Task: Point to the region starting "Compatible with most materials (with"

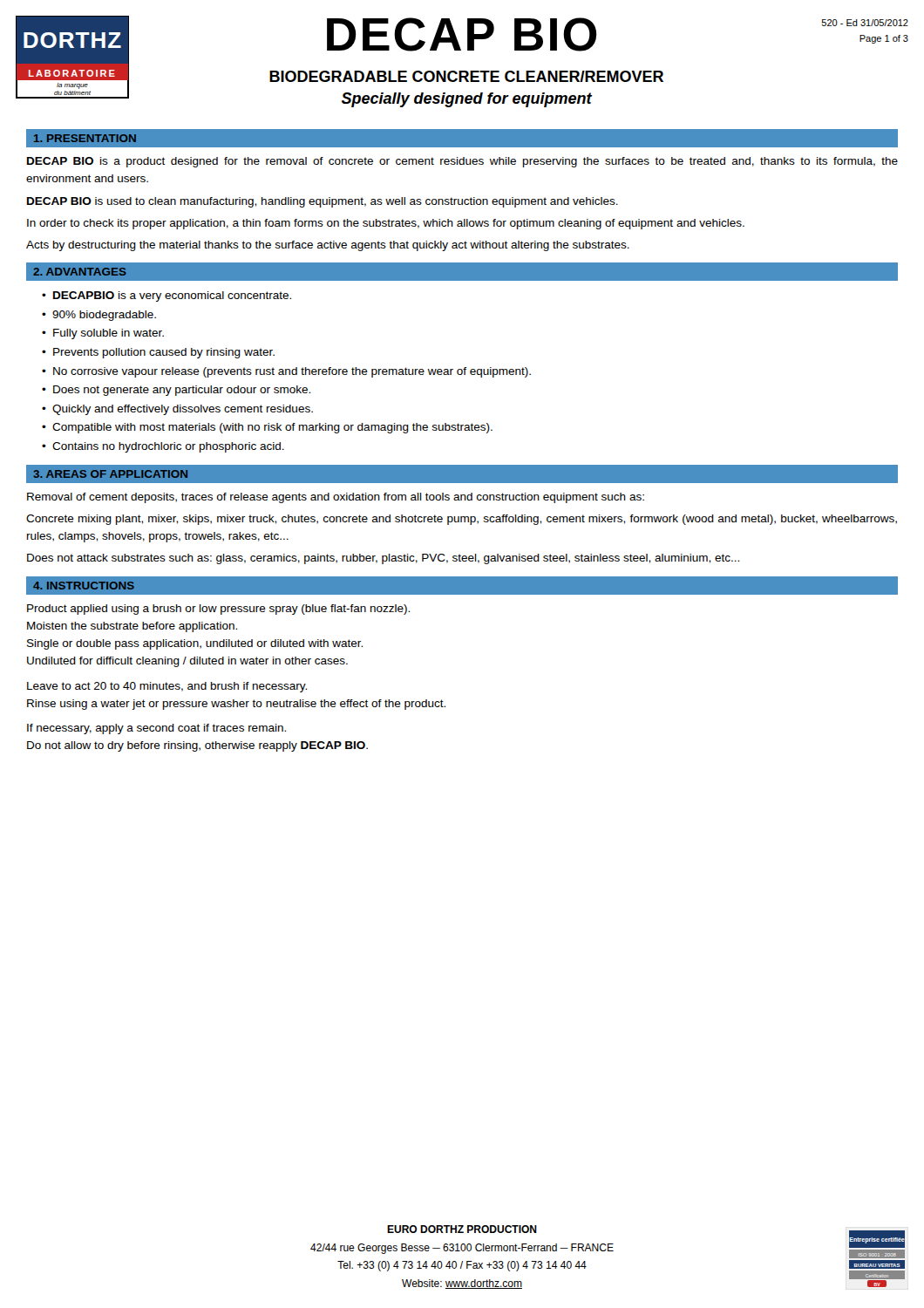Action: click(x=273, y=427)
